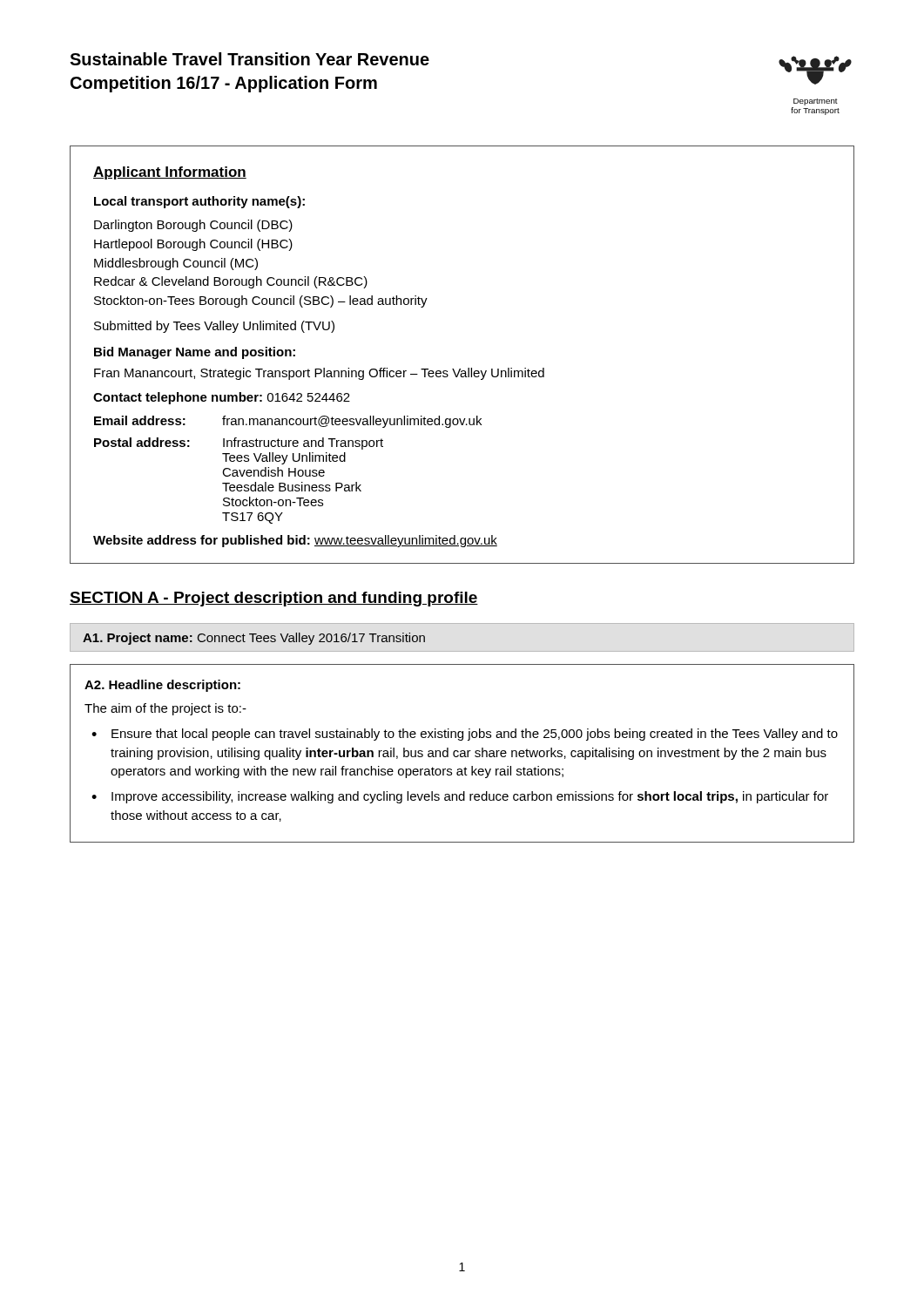Locate the title that reads "Sustainable Travel Transition Year RevenueCompetition 16/17 - Application"
Screen dimensions: 1307x924
click(x=250, y=71)
